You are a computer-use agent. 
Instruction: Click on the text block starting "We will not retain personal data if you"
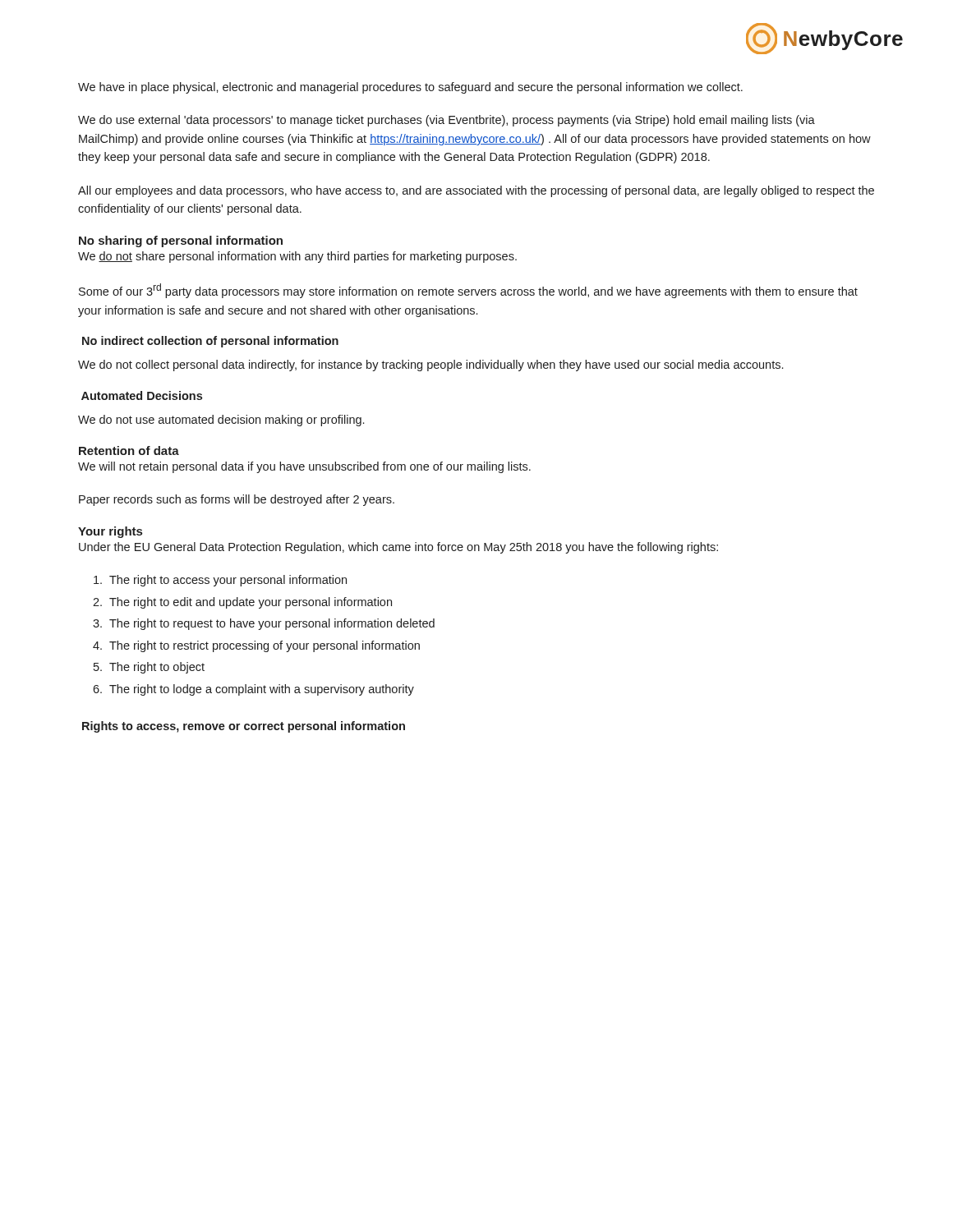[305, 466]
